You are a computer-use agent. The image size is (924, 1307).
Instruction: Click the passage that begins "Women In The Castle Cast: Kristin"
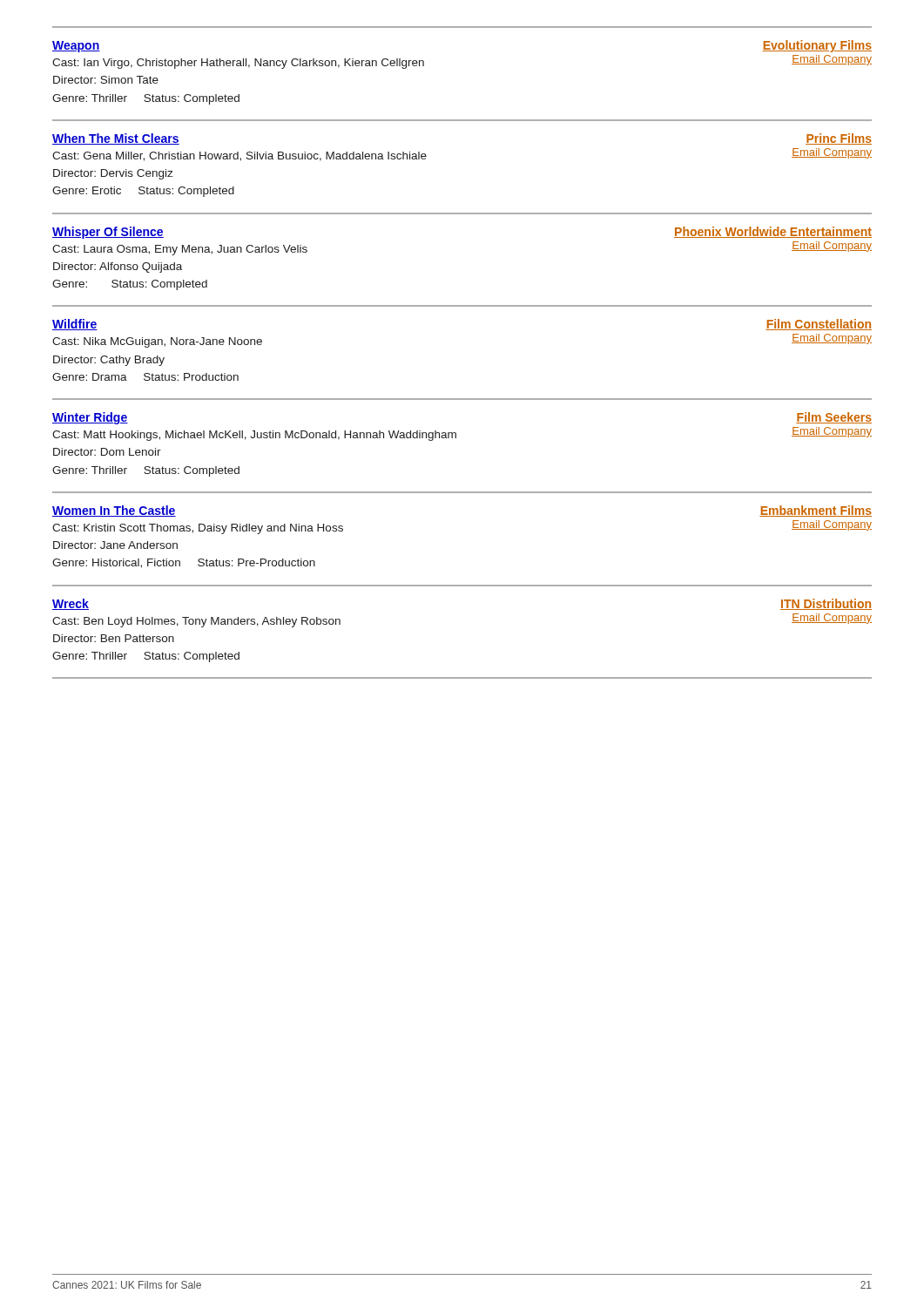[x=116, y=511]
